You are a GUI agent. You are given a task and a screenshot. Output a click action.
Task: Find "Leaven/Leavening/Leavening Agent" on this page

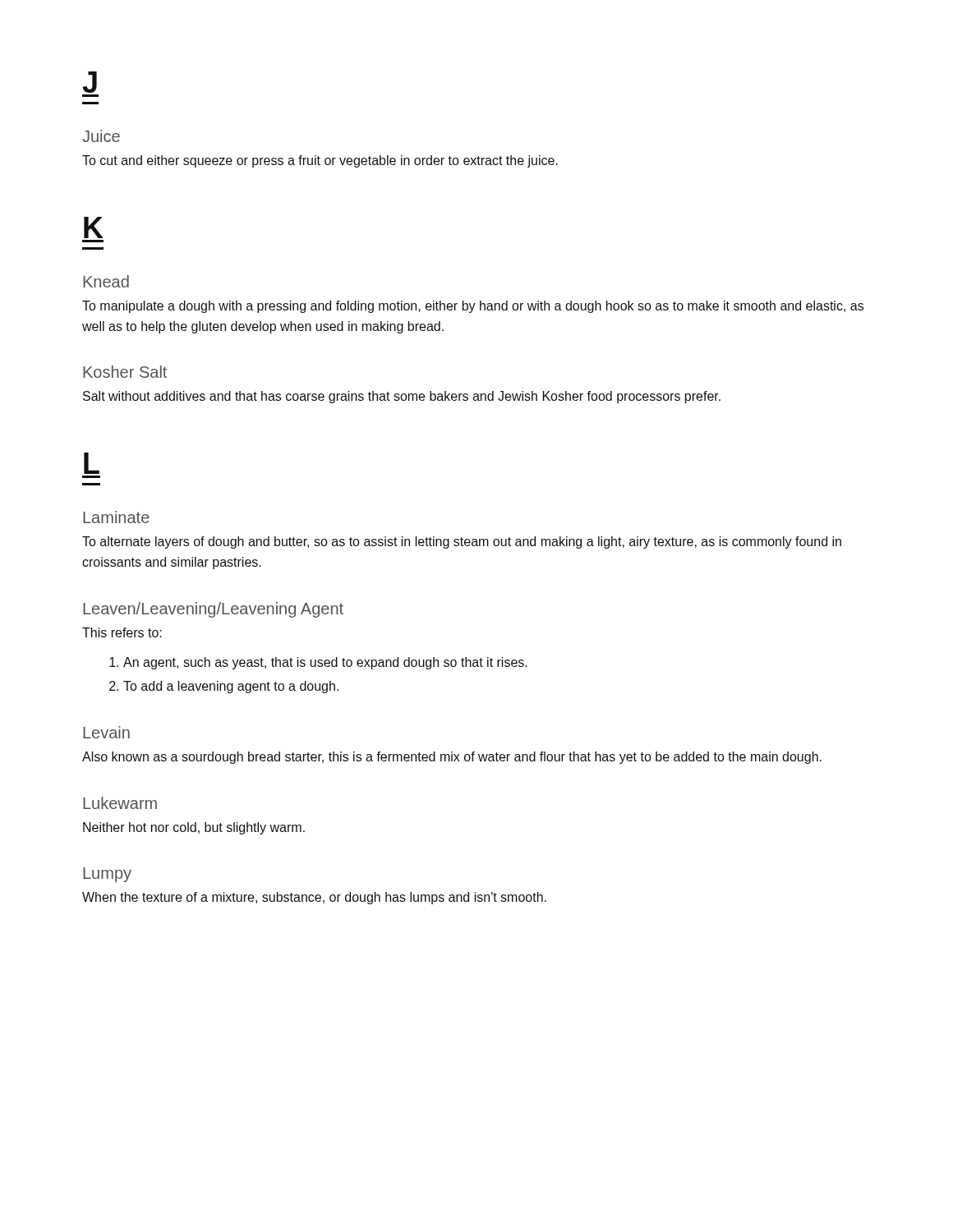tap(213, 610)
